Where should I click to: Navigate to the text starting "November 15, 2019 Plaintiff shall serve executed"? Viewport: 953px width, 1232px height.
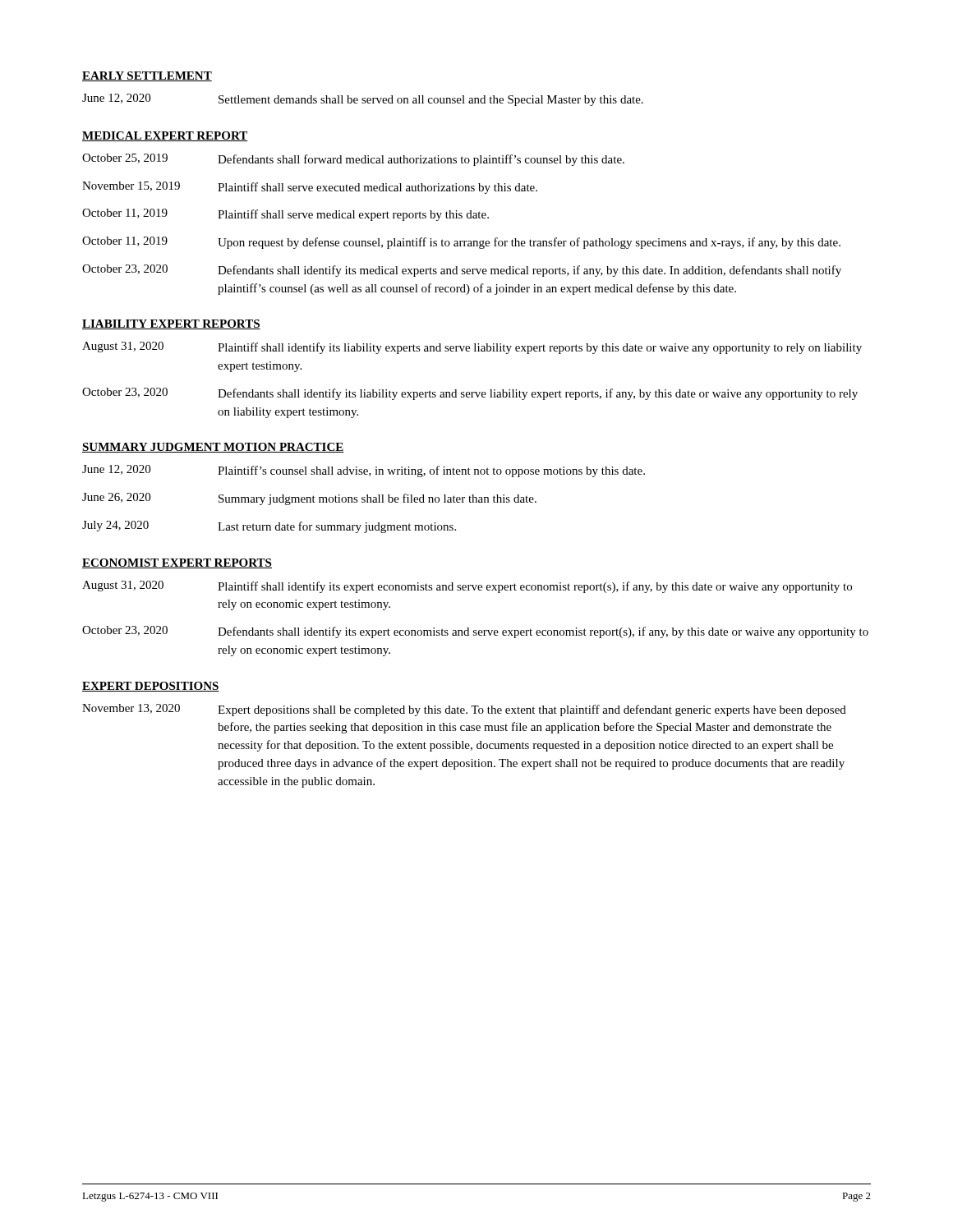click(x=476, y=188)
